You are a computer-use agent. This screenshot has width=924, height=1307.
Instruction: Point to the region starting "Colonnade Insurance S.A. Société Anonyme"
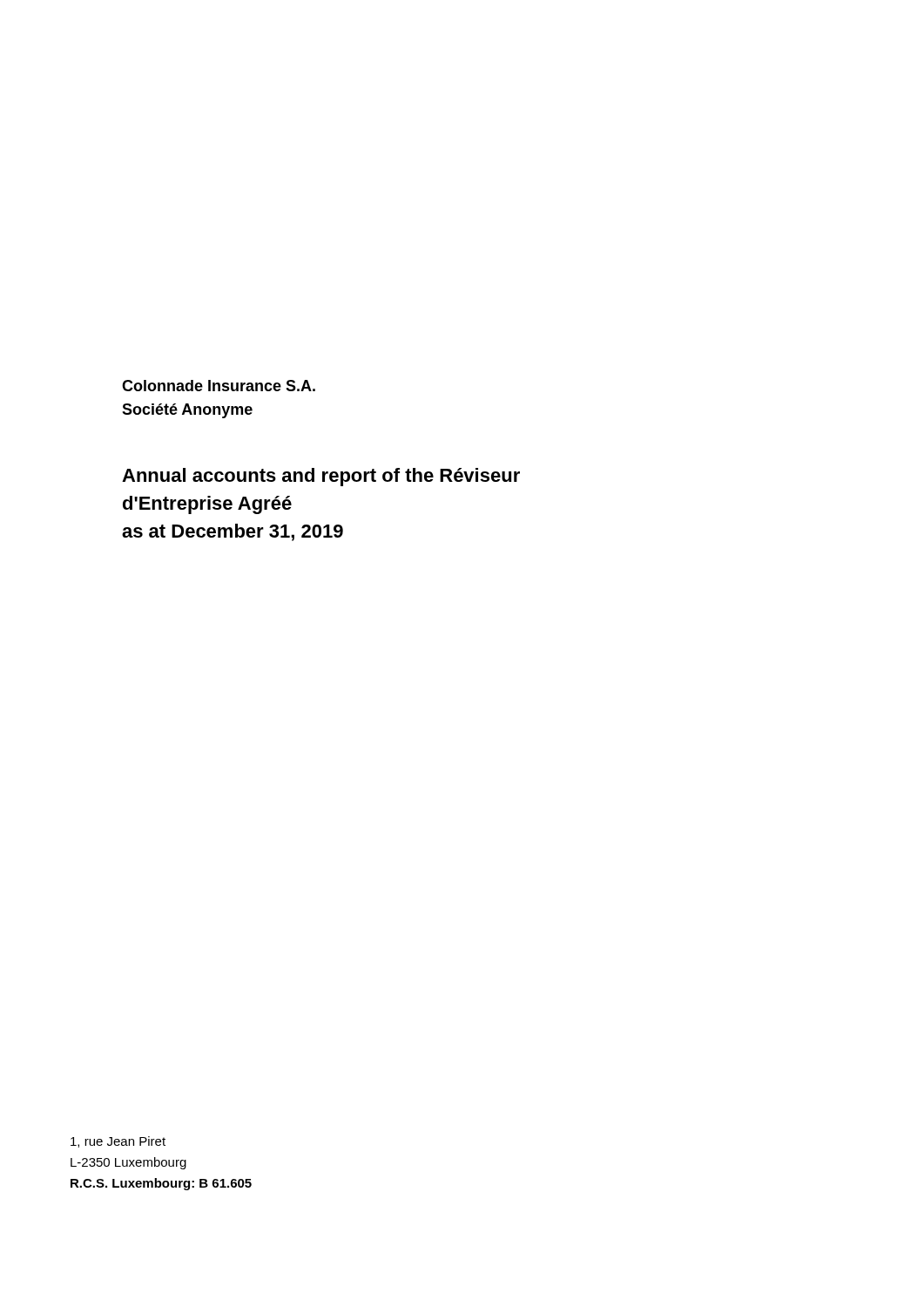coord(219,398)
